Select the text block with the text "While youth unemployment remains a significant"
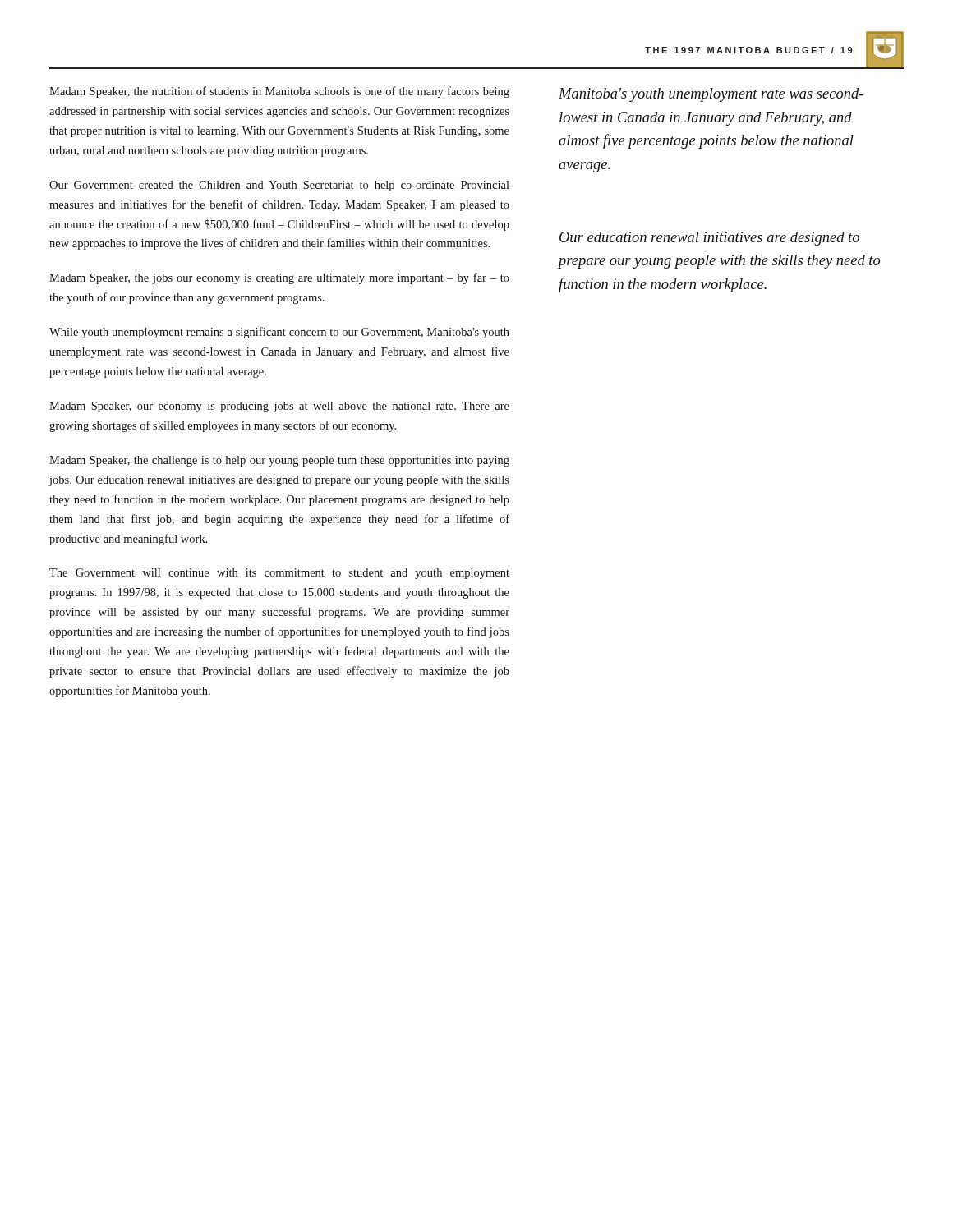 [x=279, y=352]
